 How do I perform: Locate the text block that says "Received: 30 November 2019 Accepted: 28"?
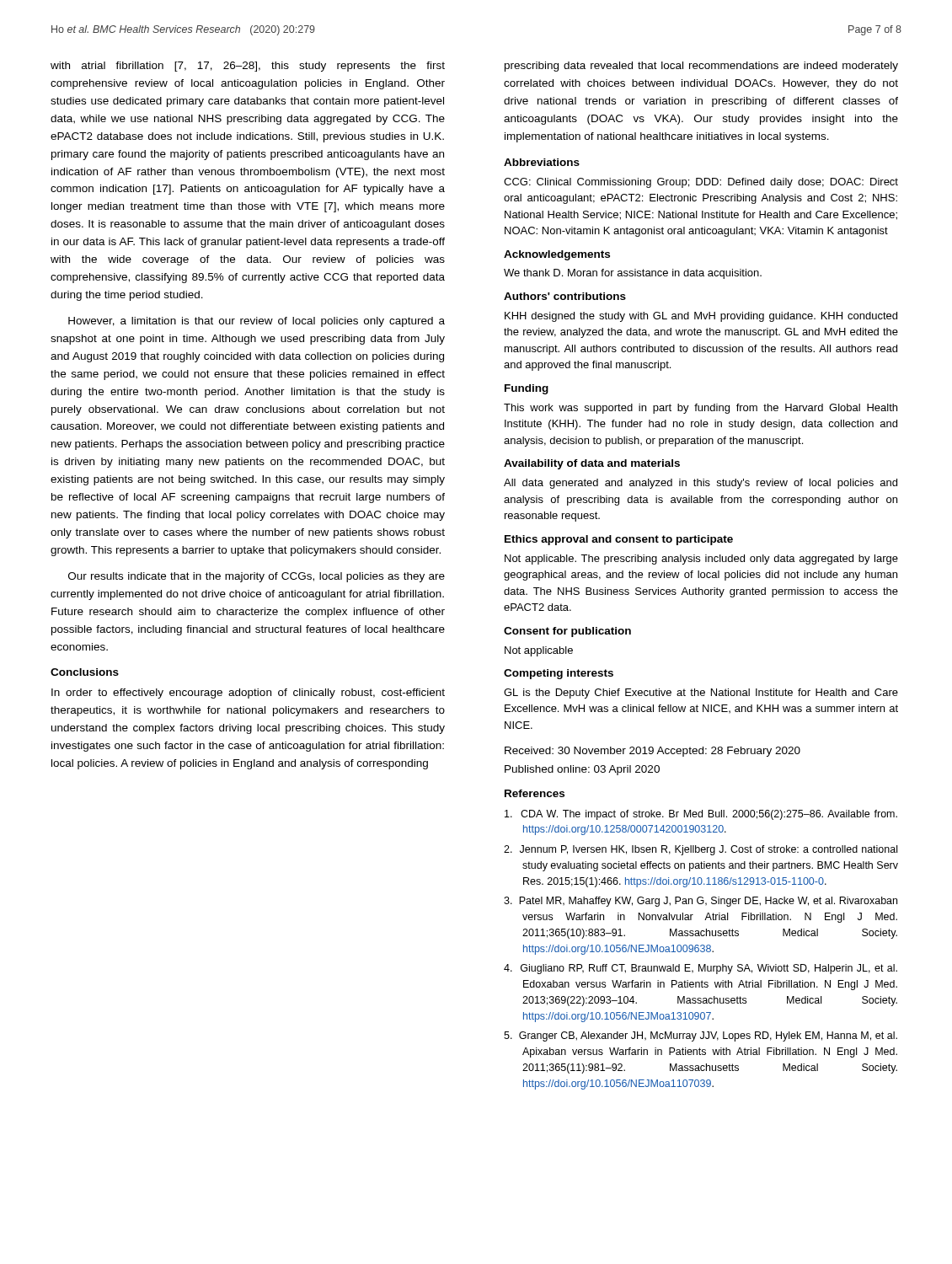[701, 760]
